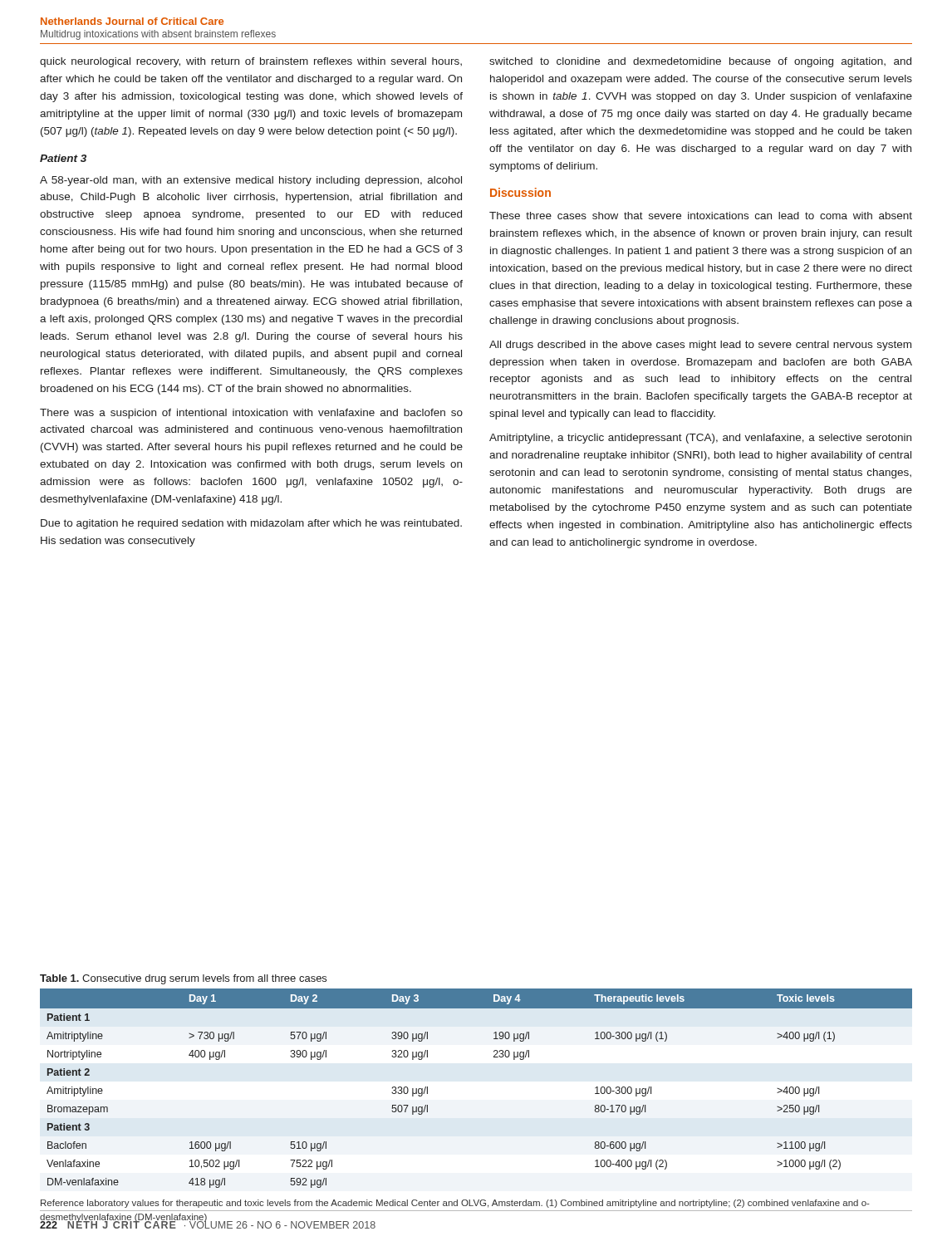Select the passage starting "switched to clonidine and dexmedetomidine"
This screenshot has width=952, height=1246.
point(701,114)
